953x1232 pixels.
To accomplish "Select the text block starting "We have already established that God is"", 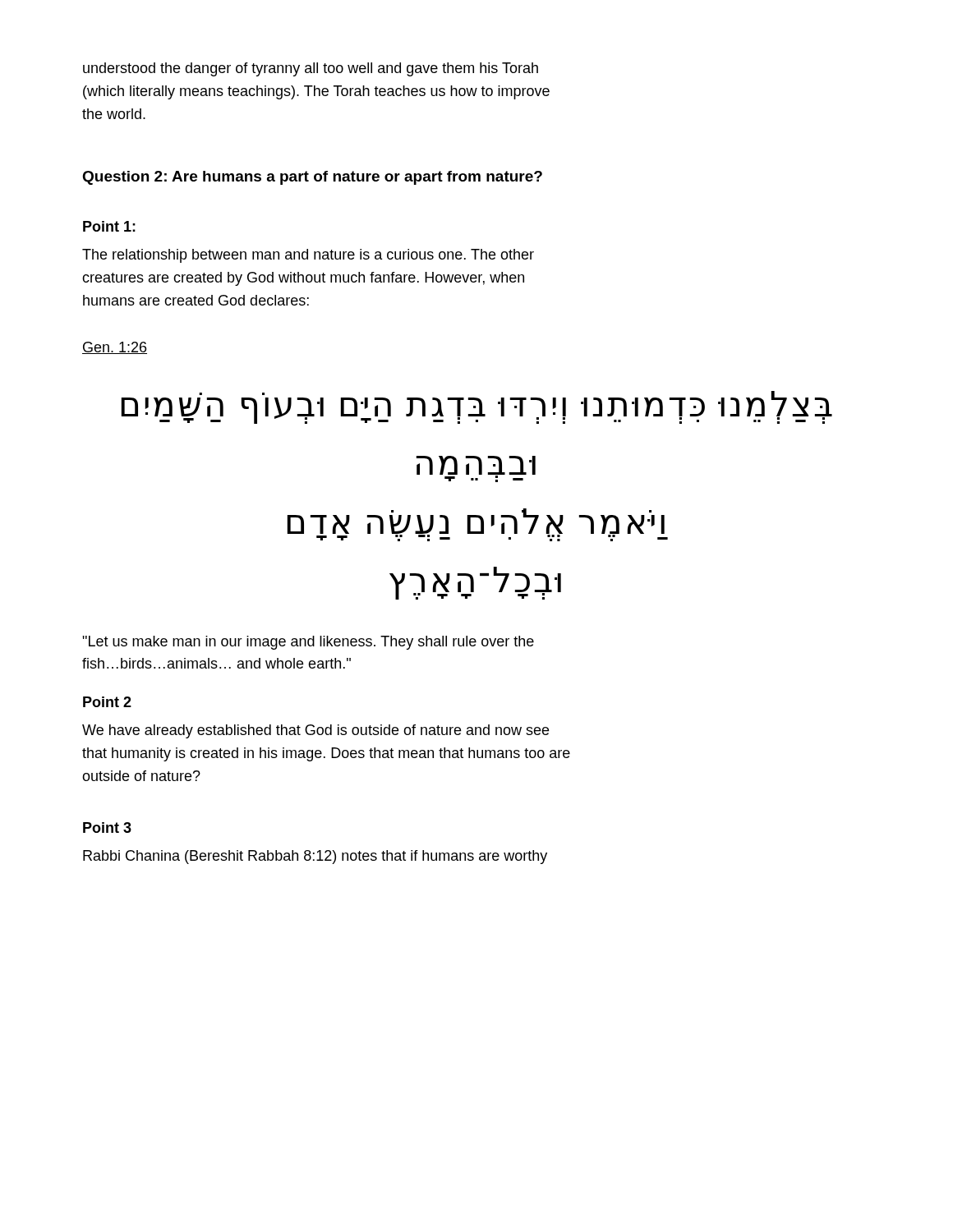I will tap(326, 753).
